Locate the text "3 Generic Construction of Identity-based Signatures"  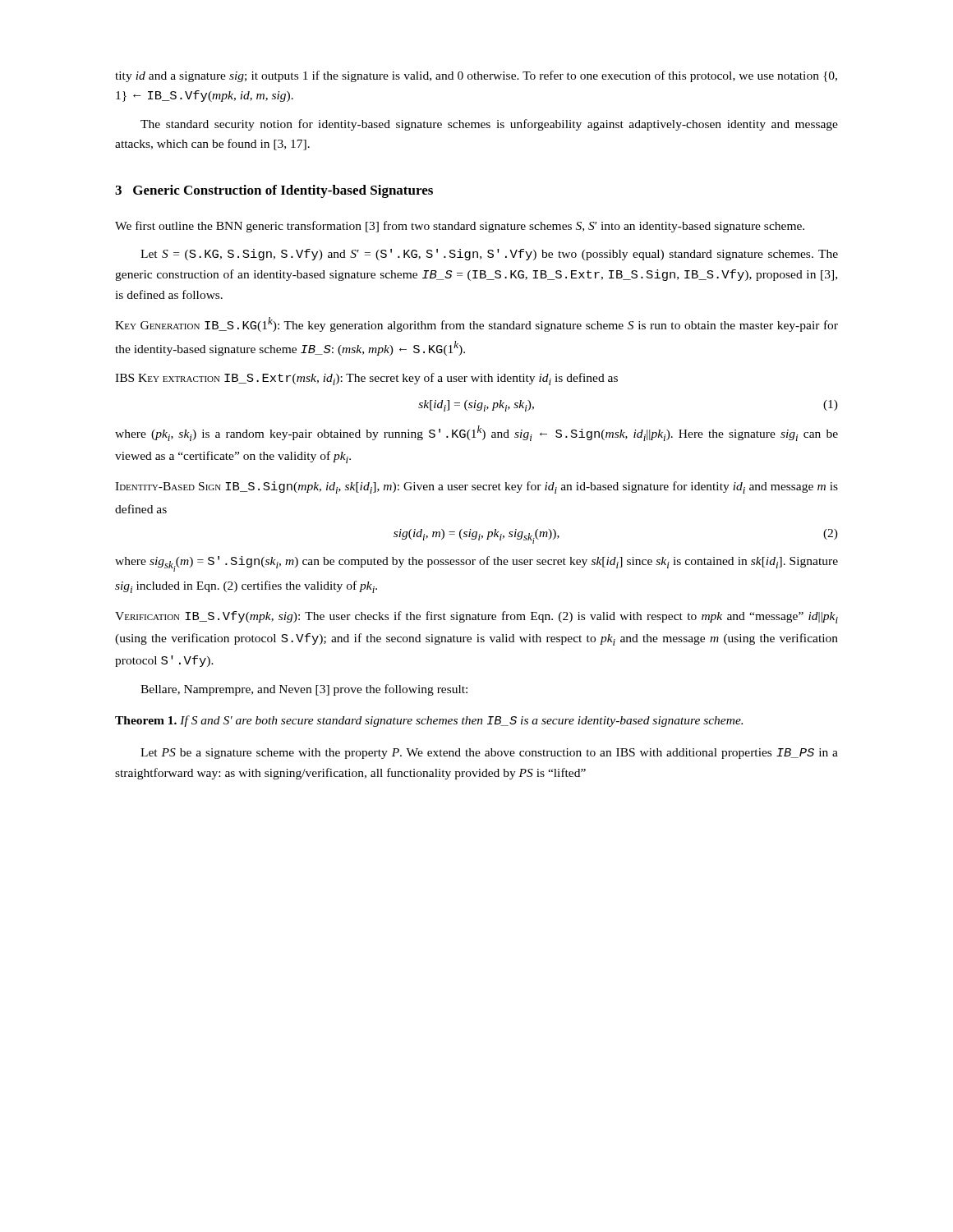click(274, 191)
